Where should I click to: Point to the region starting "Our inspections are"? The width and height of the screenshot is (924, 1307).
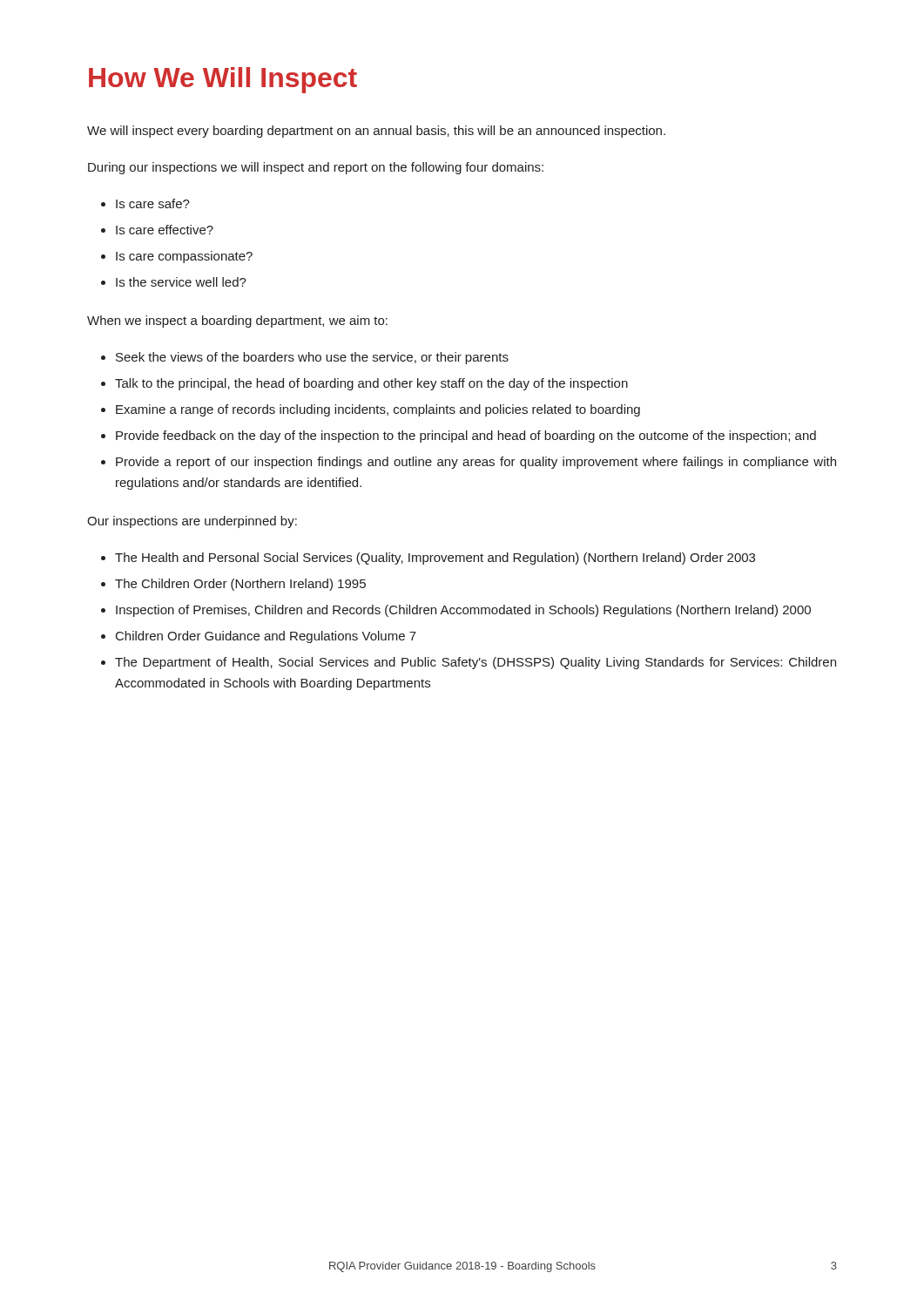(192, 521)
